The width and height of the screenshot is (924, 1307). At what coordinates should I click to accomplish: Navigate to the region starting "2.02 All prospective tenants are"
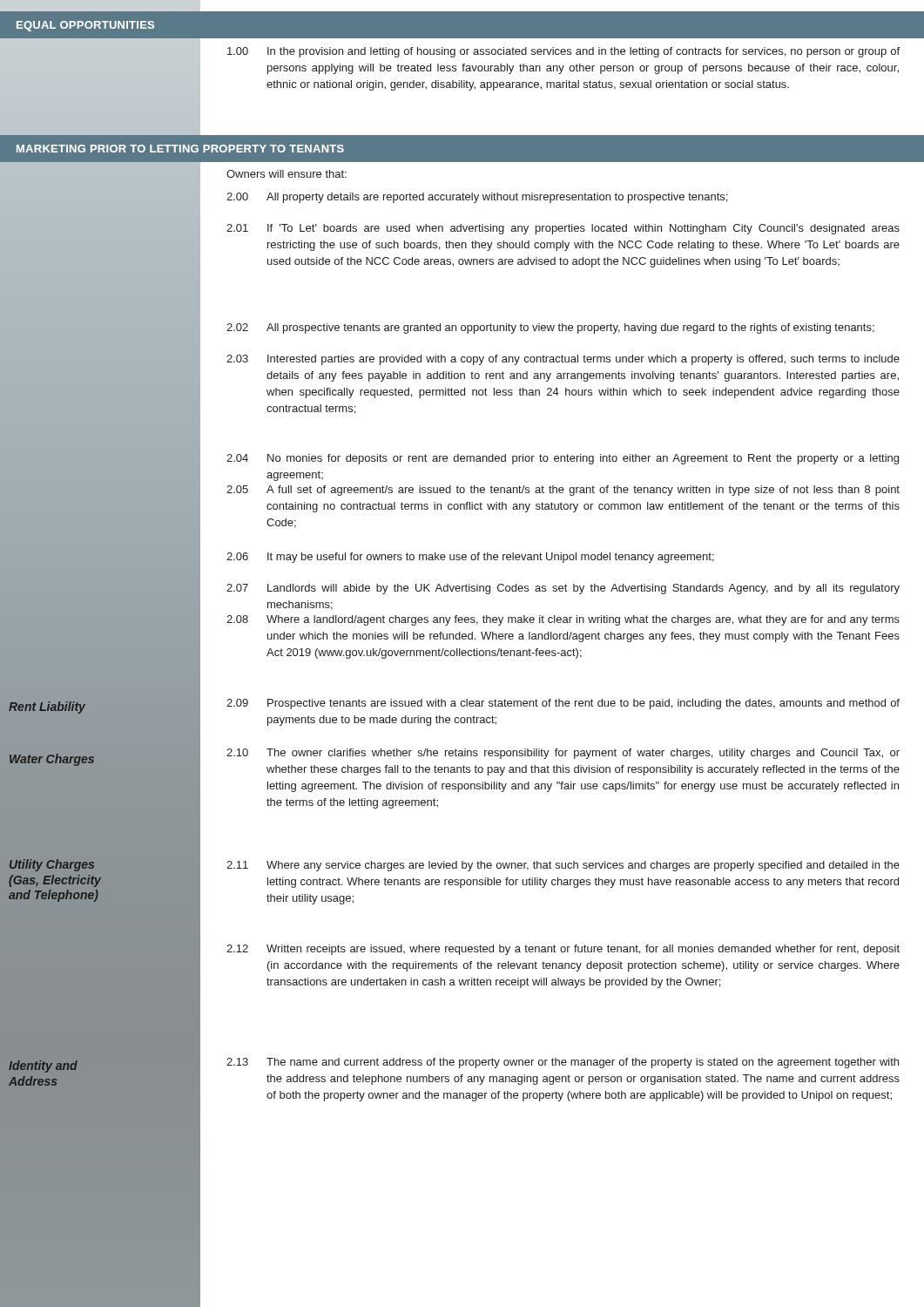click(x=563, y=328)
